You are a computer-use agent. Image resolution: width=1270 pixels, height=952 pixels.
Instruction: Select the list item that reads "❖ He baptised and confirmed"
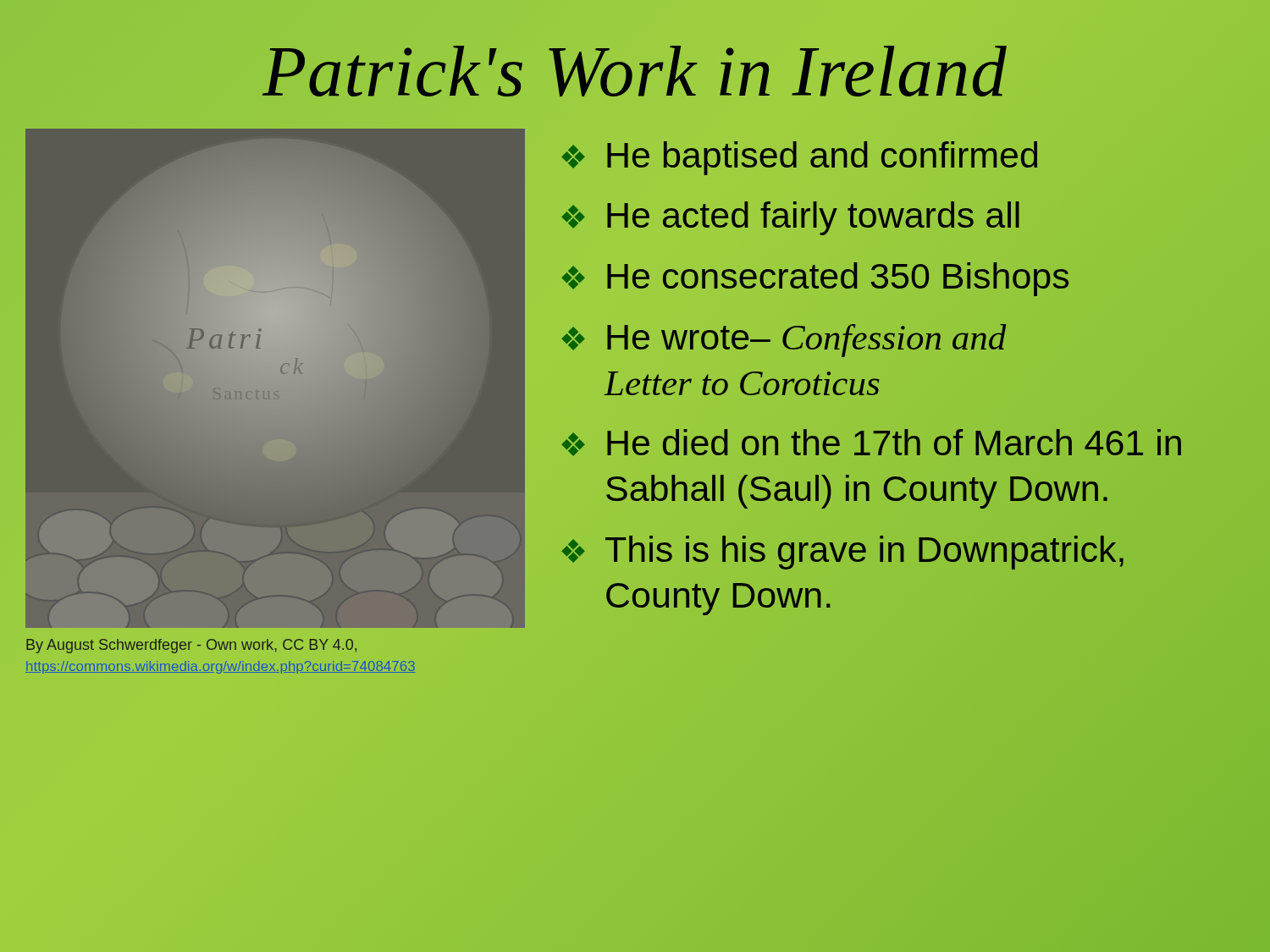point(902,155)
